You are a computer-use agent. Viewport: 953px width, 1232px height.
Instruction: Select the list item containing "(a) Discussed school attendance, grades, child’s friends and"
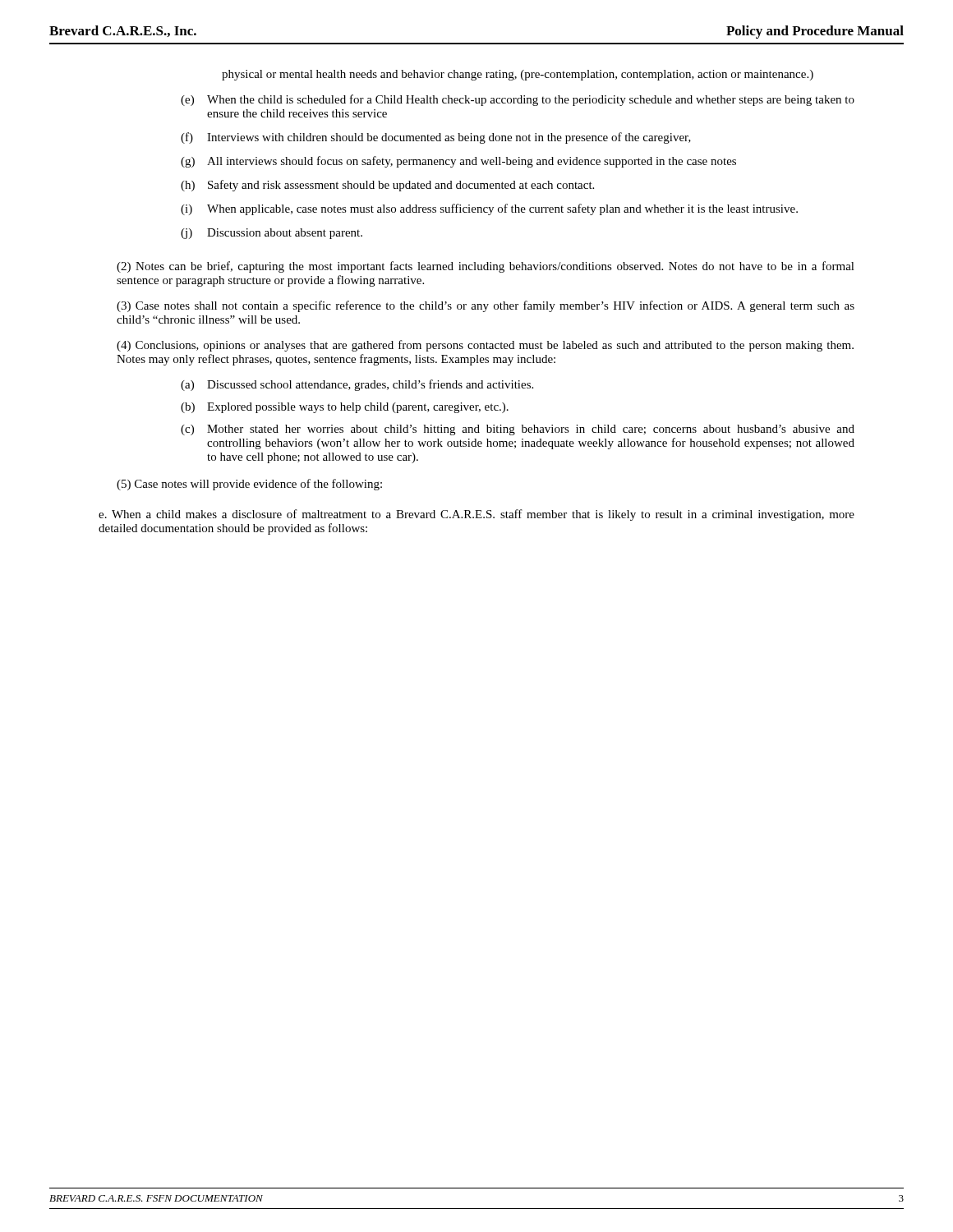click(x=518, y=385)
